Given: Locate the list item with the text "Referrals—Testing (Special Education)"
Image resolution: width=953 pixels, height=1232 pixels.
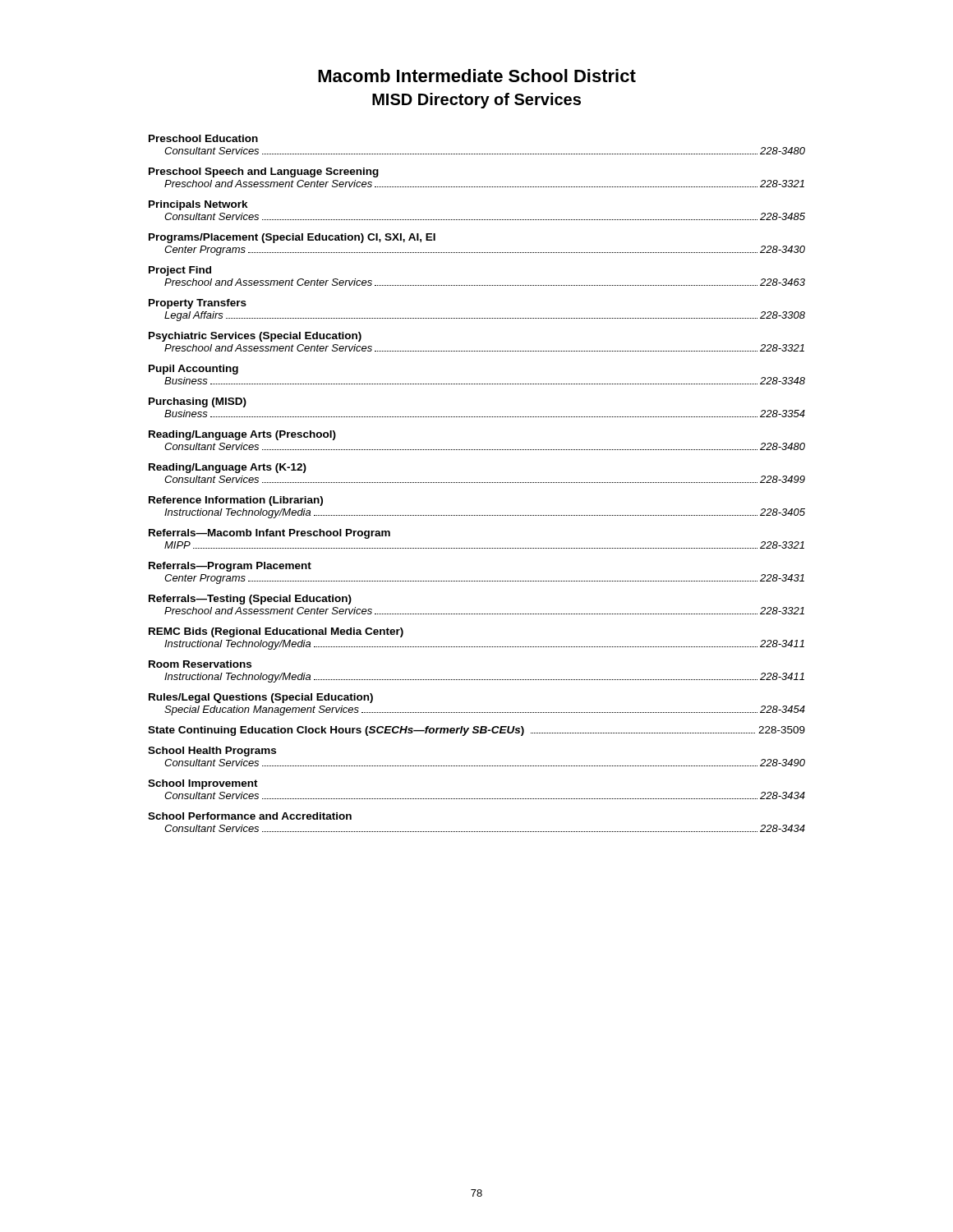Looking at the screenshot, I should [476, 605].
